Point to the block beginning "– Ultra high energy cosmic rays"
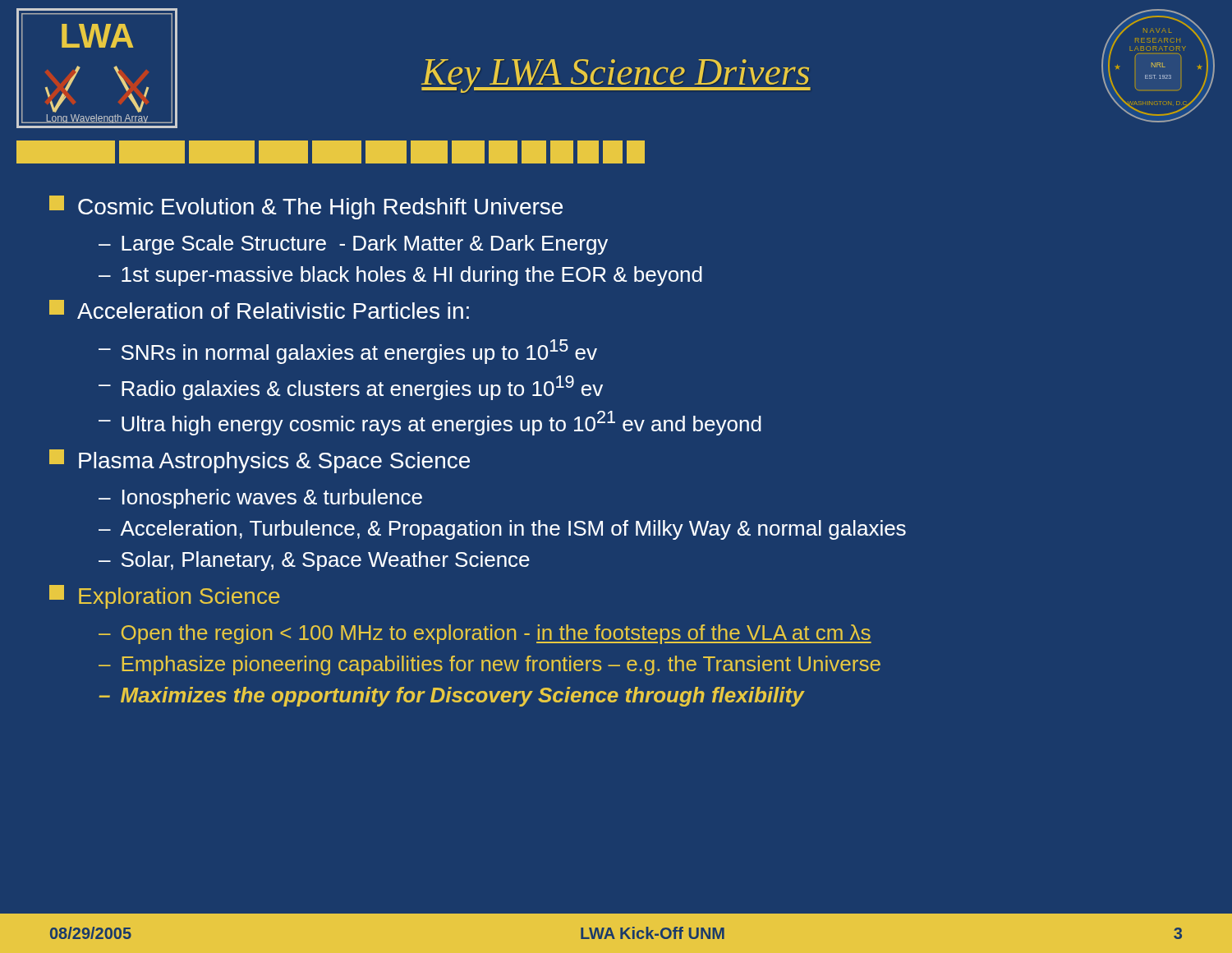The height and width of the screenshot is (953, 1232). coord(430,422)
